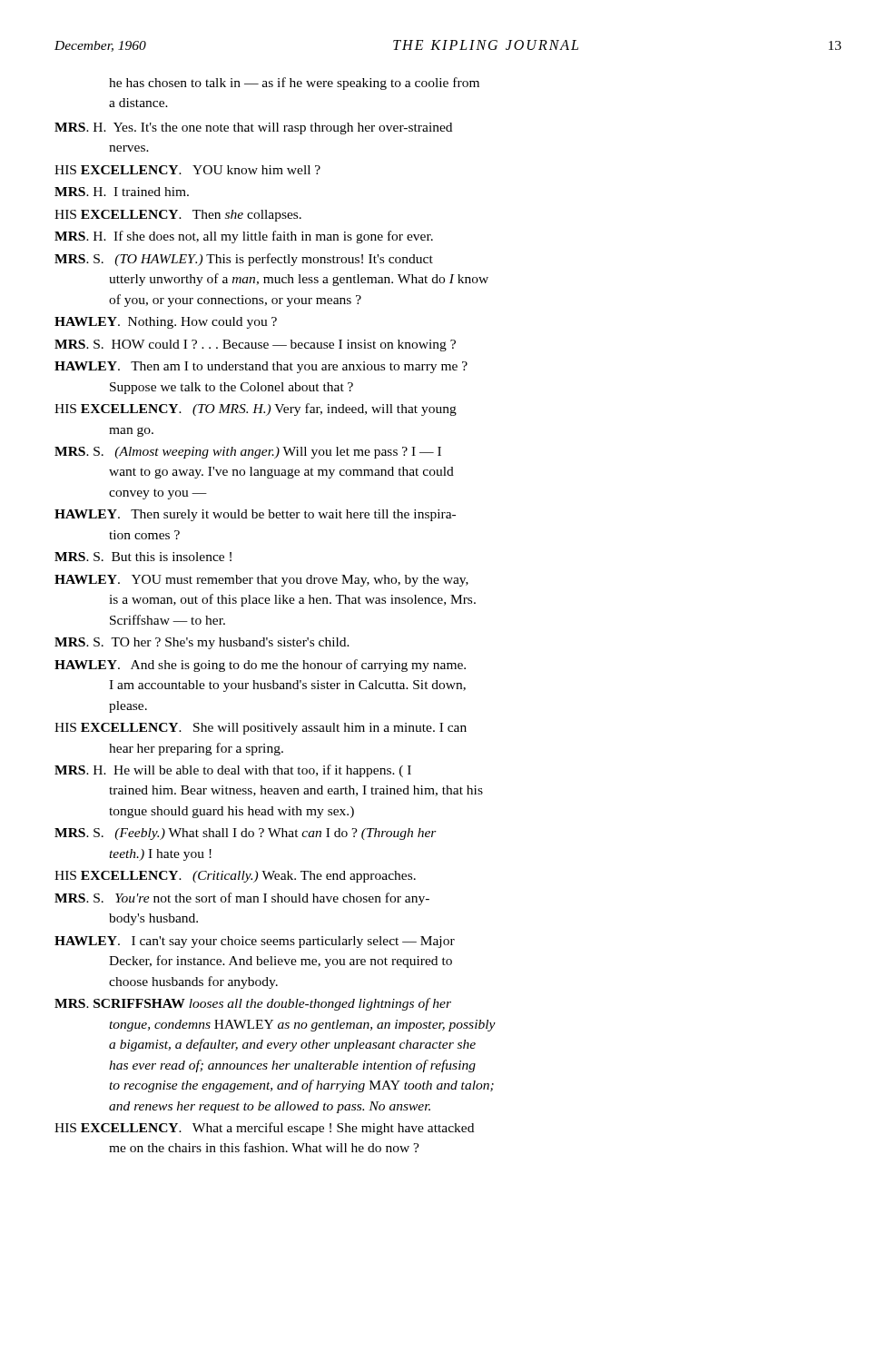Point to the block beginning "MRS. S. TO her ? She's my"
Viewport: 896px width, 1362px height.
coord(202,642)
